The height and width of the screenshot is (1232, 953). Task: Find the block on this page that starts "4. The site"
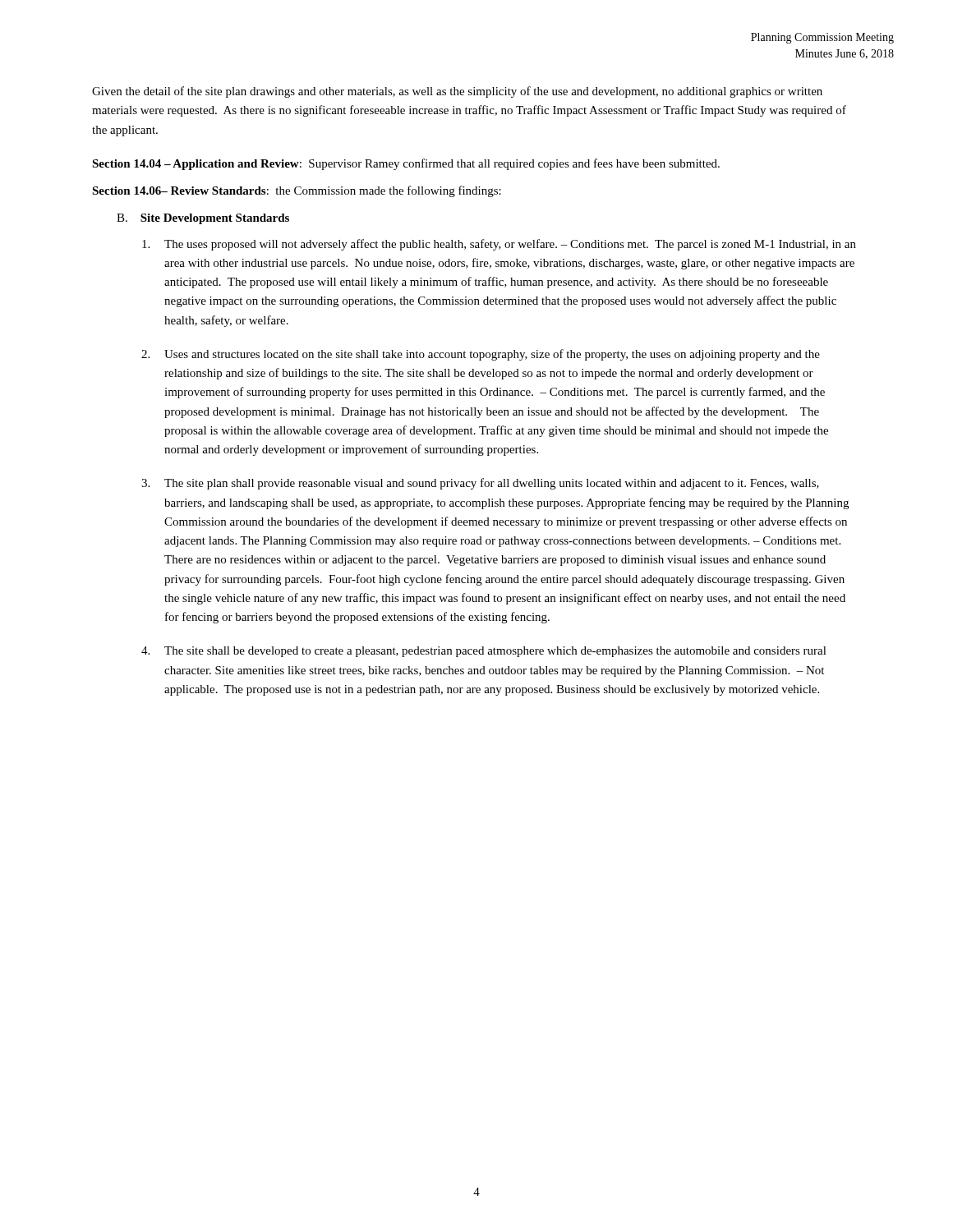point(501,670)
